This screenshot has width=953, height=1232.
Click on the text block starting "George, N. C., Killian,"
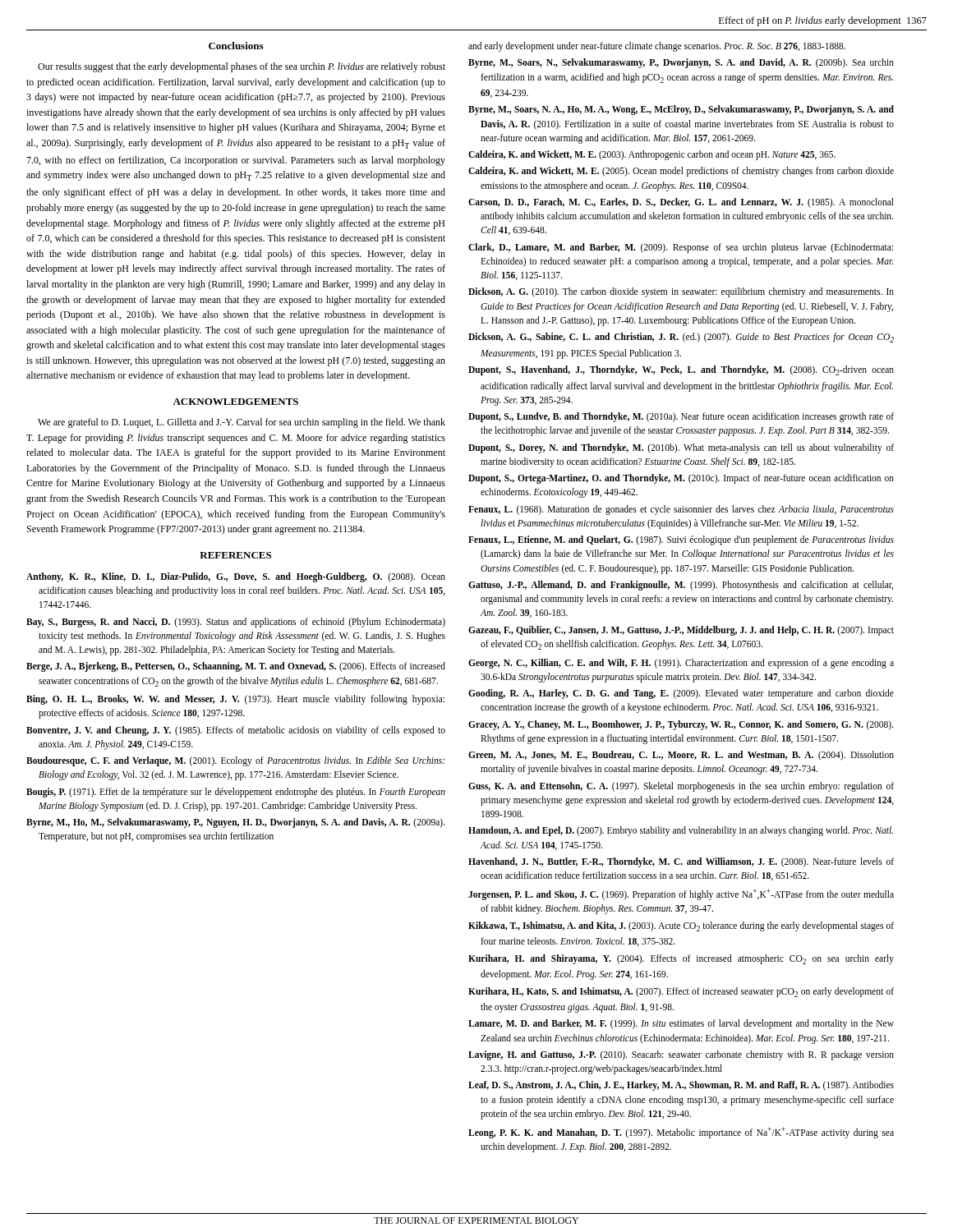pos(681,670)
